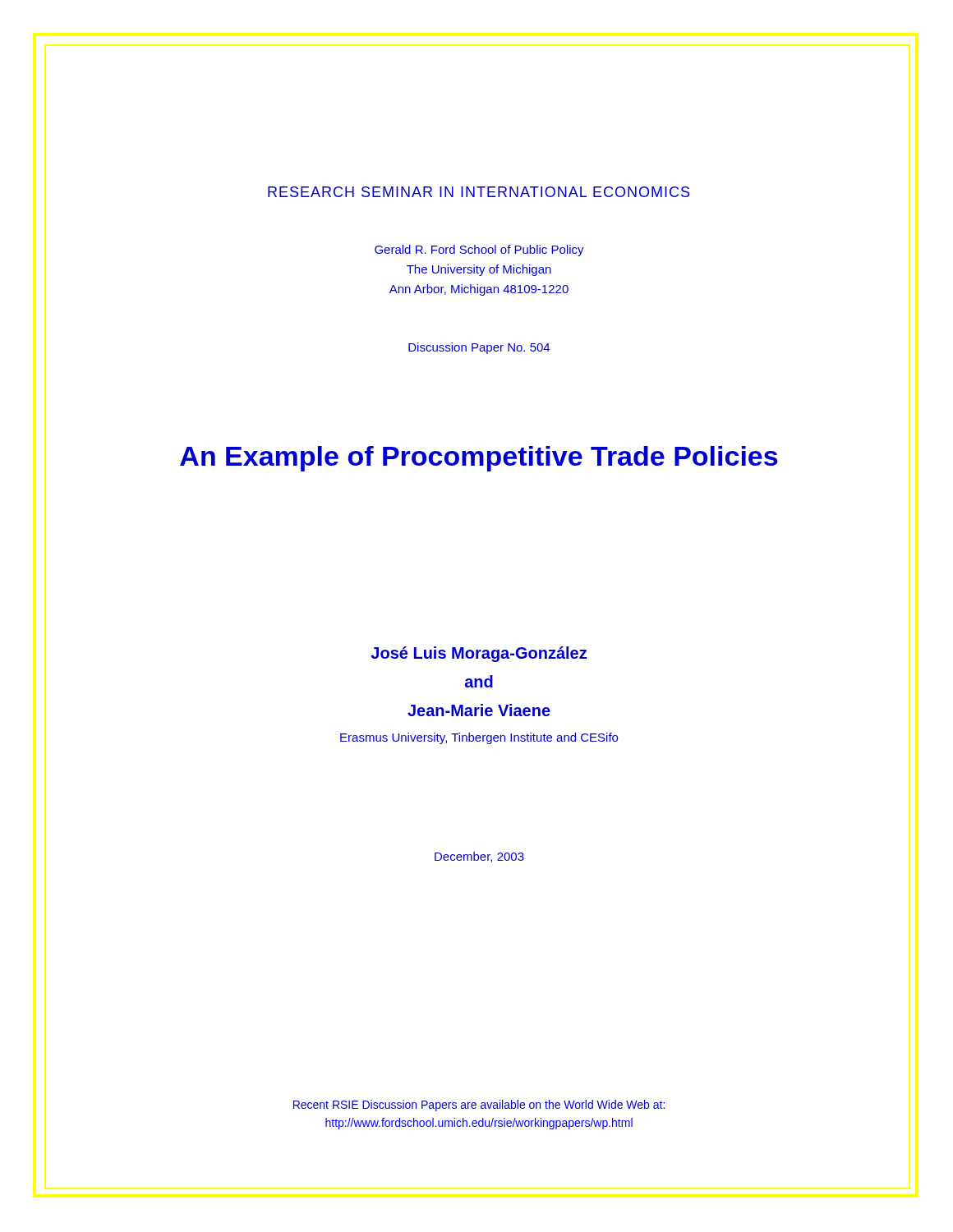Point to the text block starting "Gerald R. Ford School of Public Policy"

click(x=479, y=269)
